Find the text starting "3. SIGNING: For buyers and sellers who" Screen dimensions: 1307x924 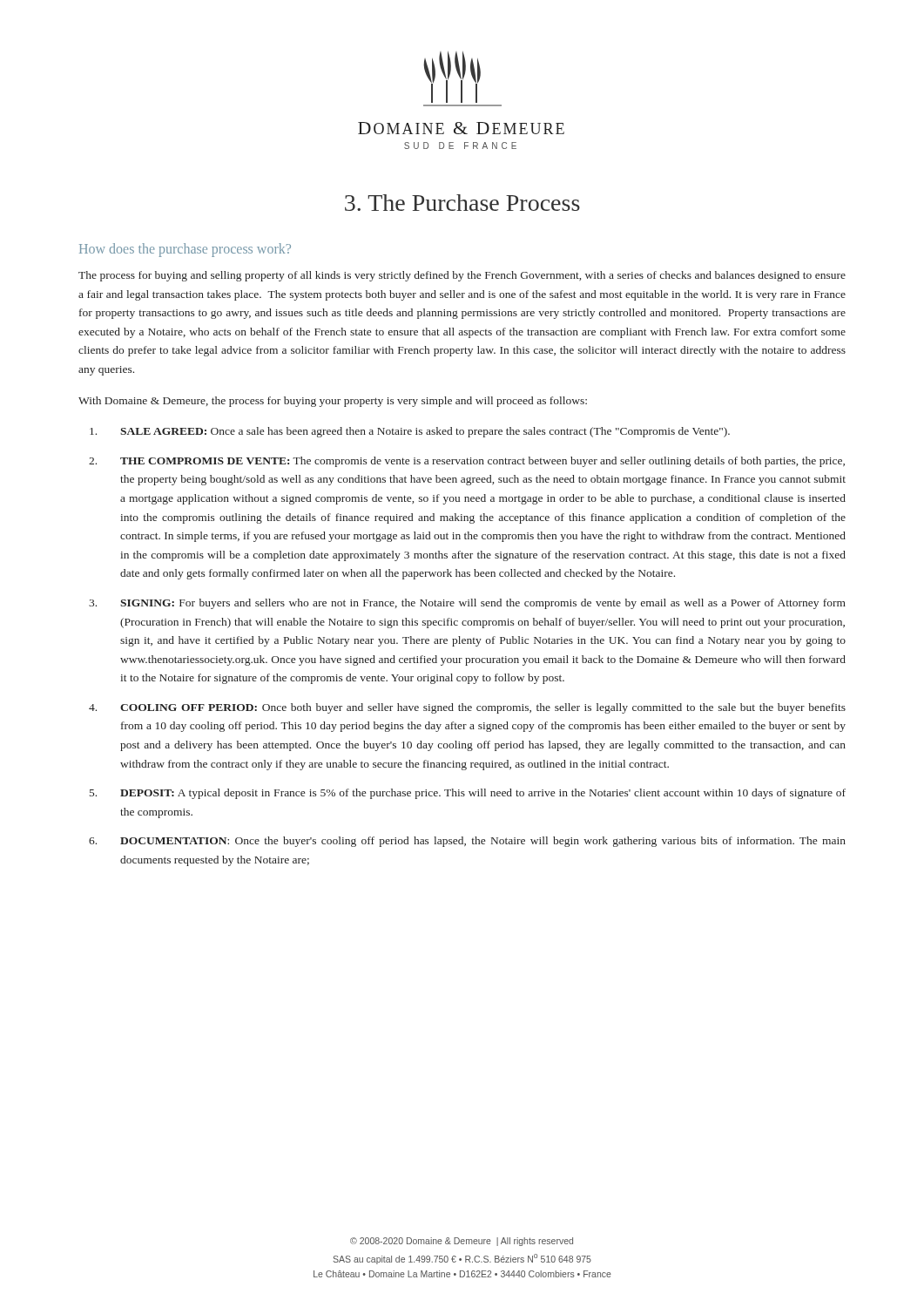point(462,640)
